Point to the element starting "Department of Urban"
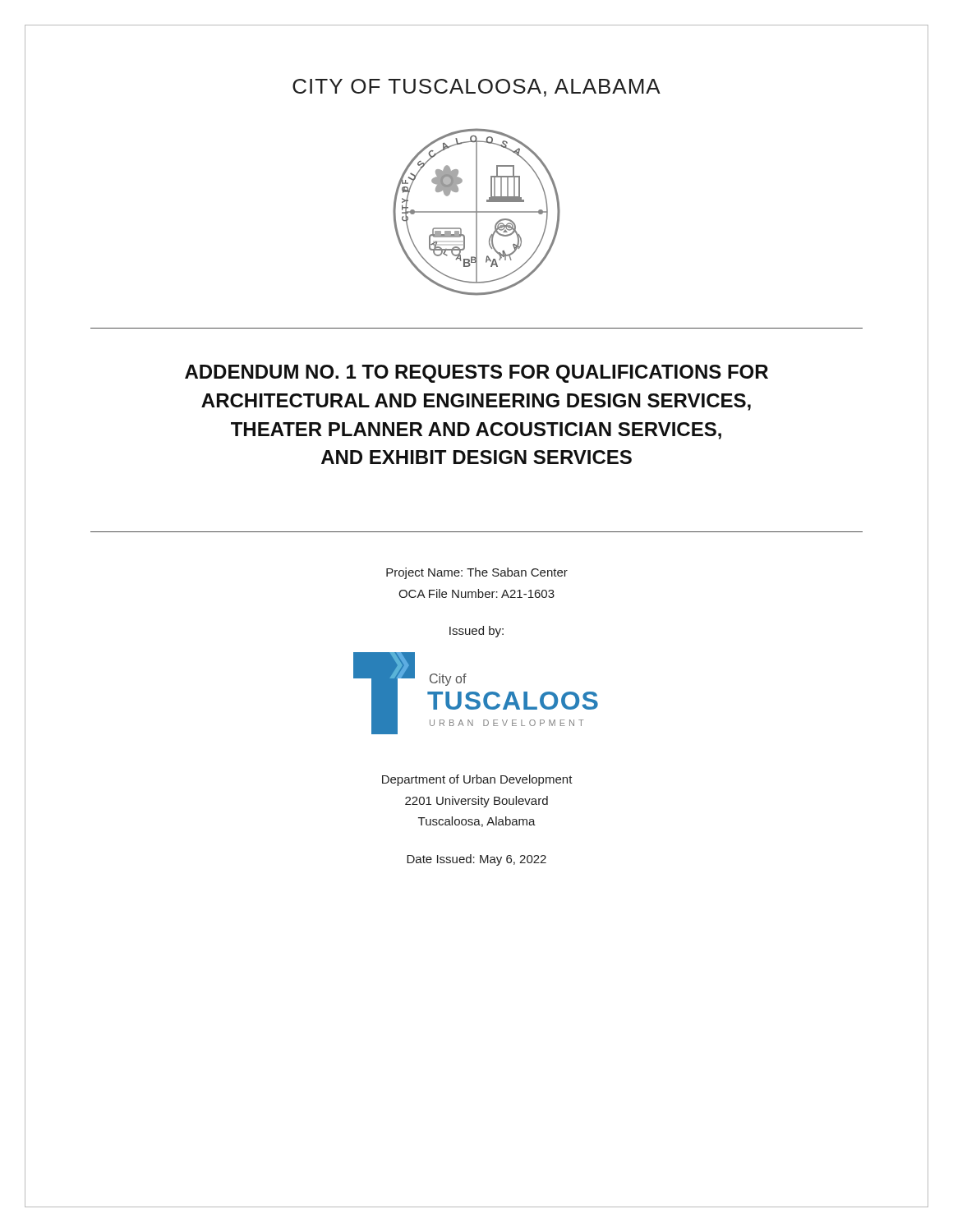Viewport: 953px width, 1232px height. pos(476,800)
